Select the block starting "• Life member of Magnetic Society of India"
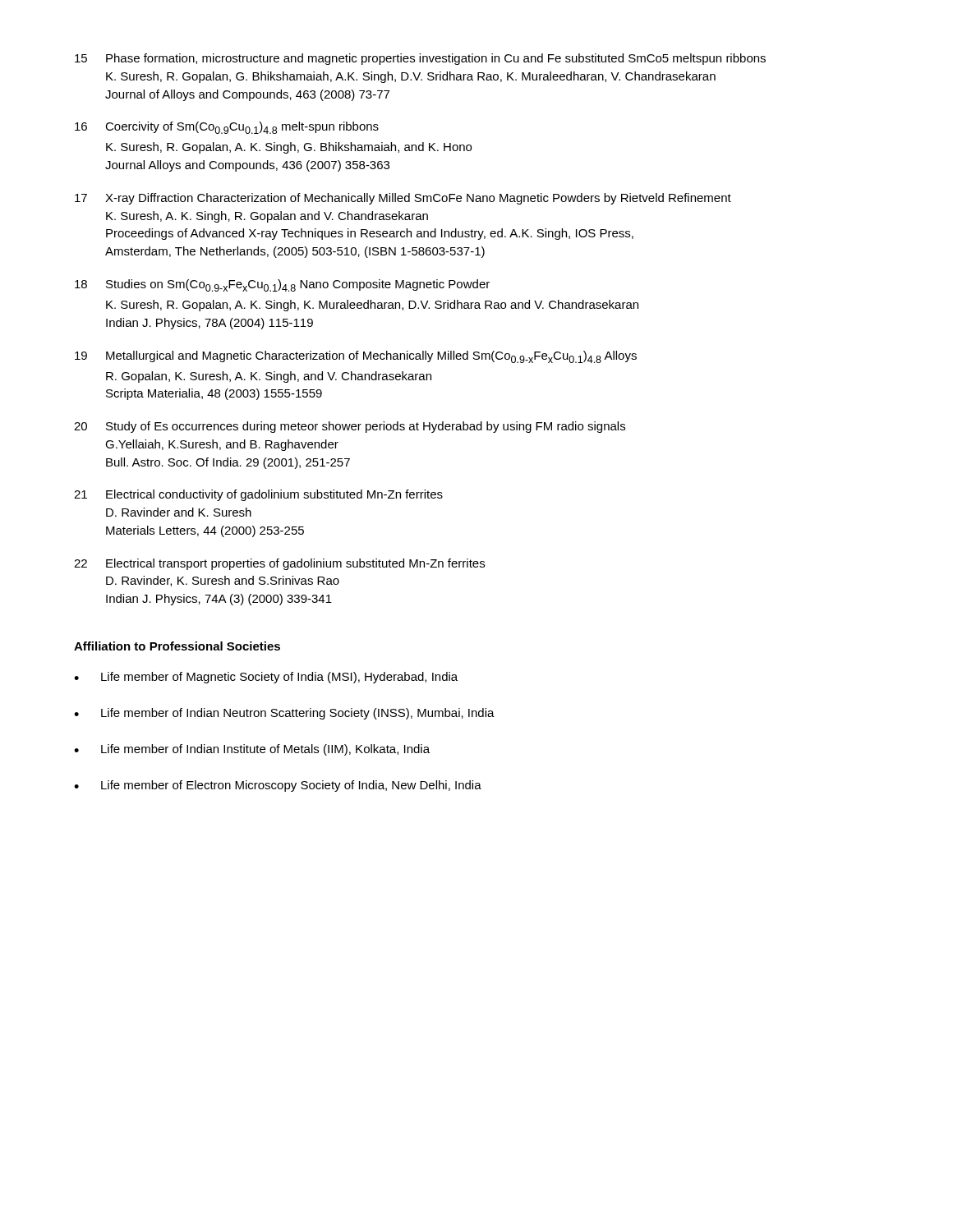953x1232 pixels. 266,678
